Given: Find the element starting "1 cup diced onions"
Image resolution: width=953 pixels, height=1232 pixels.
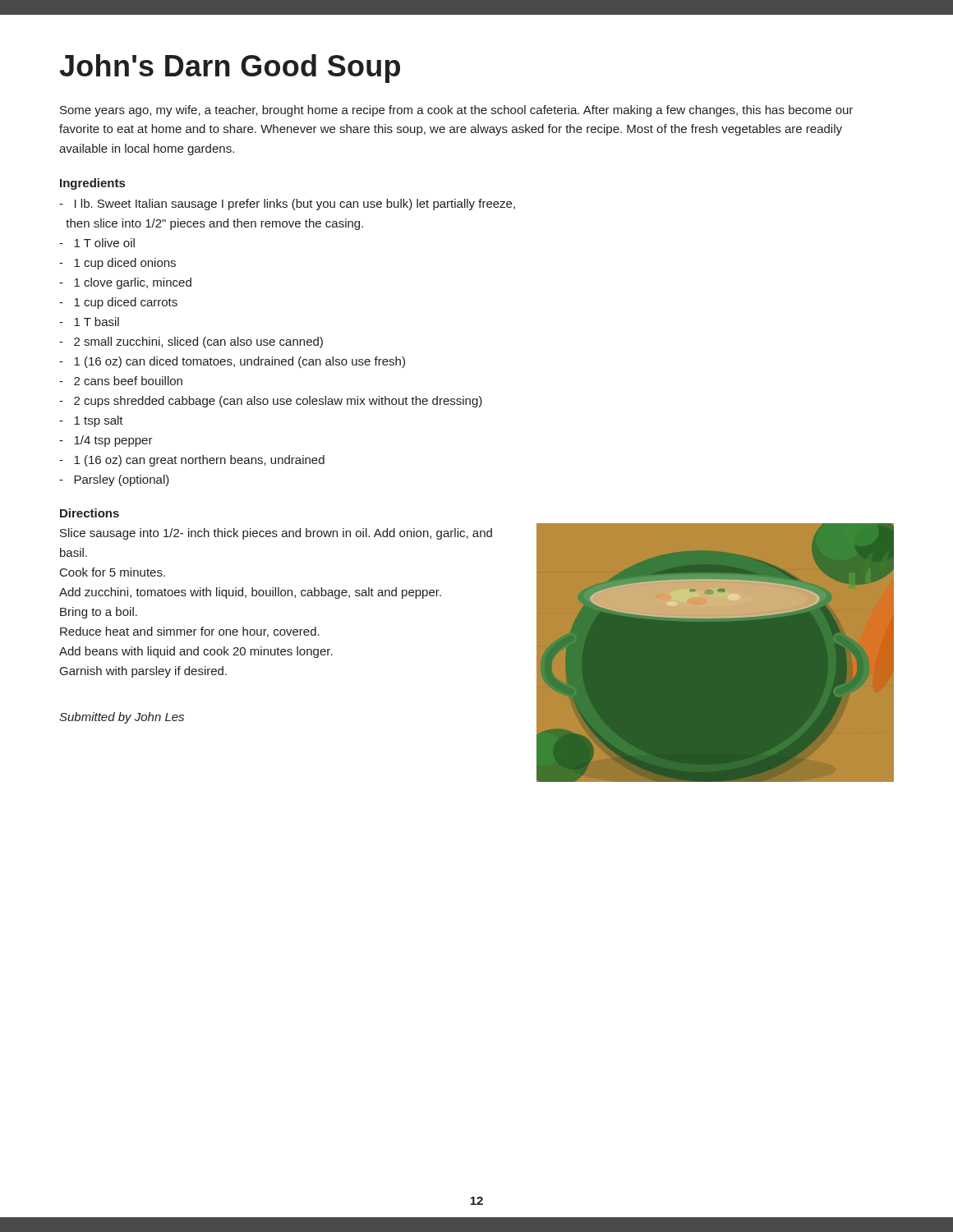Looking at the screenshot, I should [x=118, y=262].
